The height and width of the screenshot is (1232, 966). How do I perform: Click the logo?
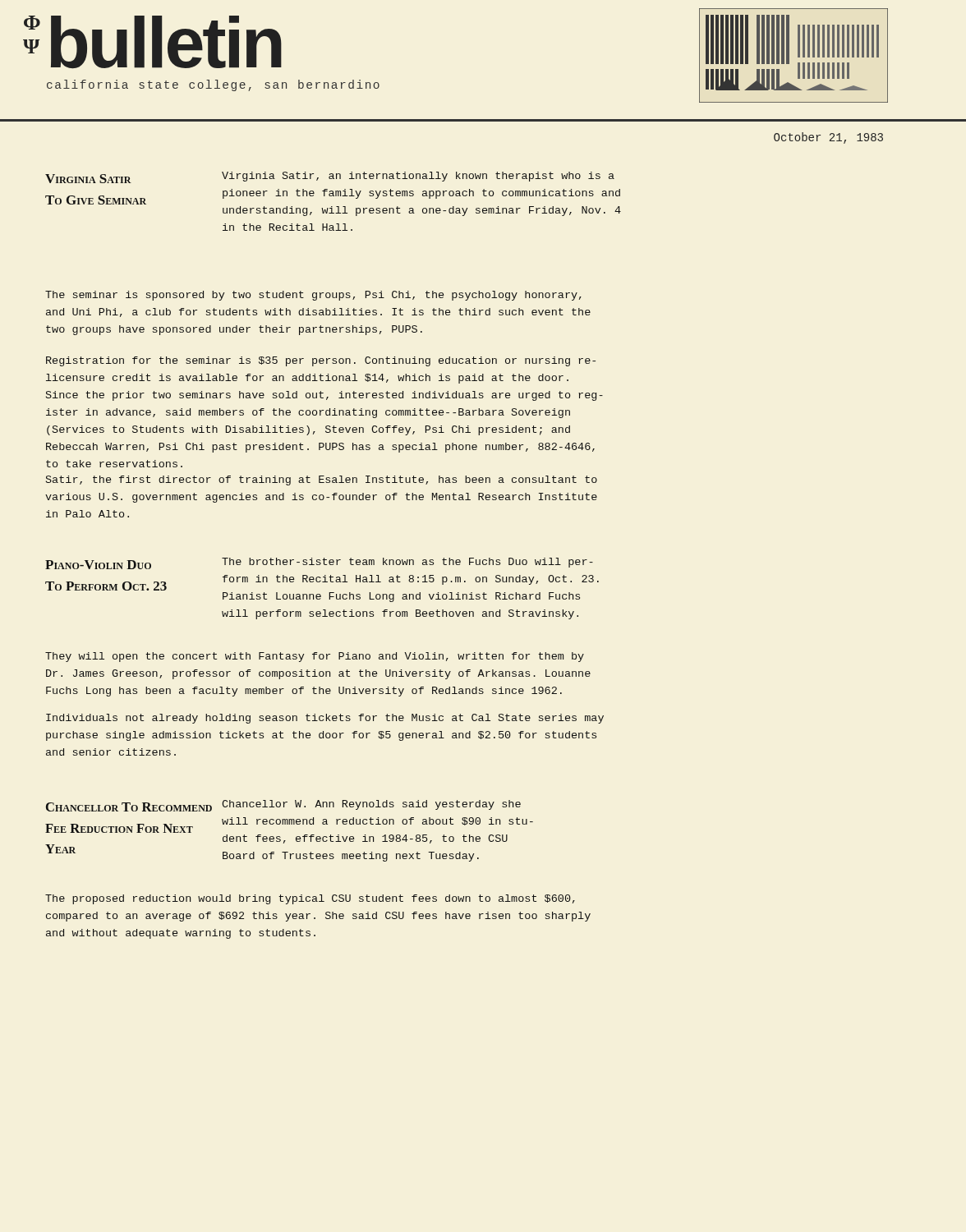(x=793, y=55)
